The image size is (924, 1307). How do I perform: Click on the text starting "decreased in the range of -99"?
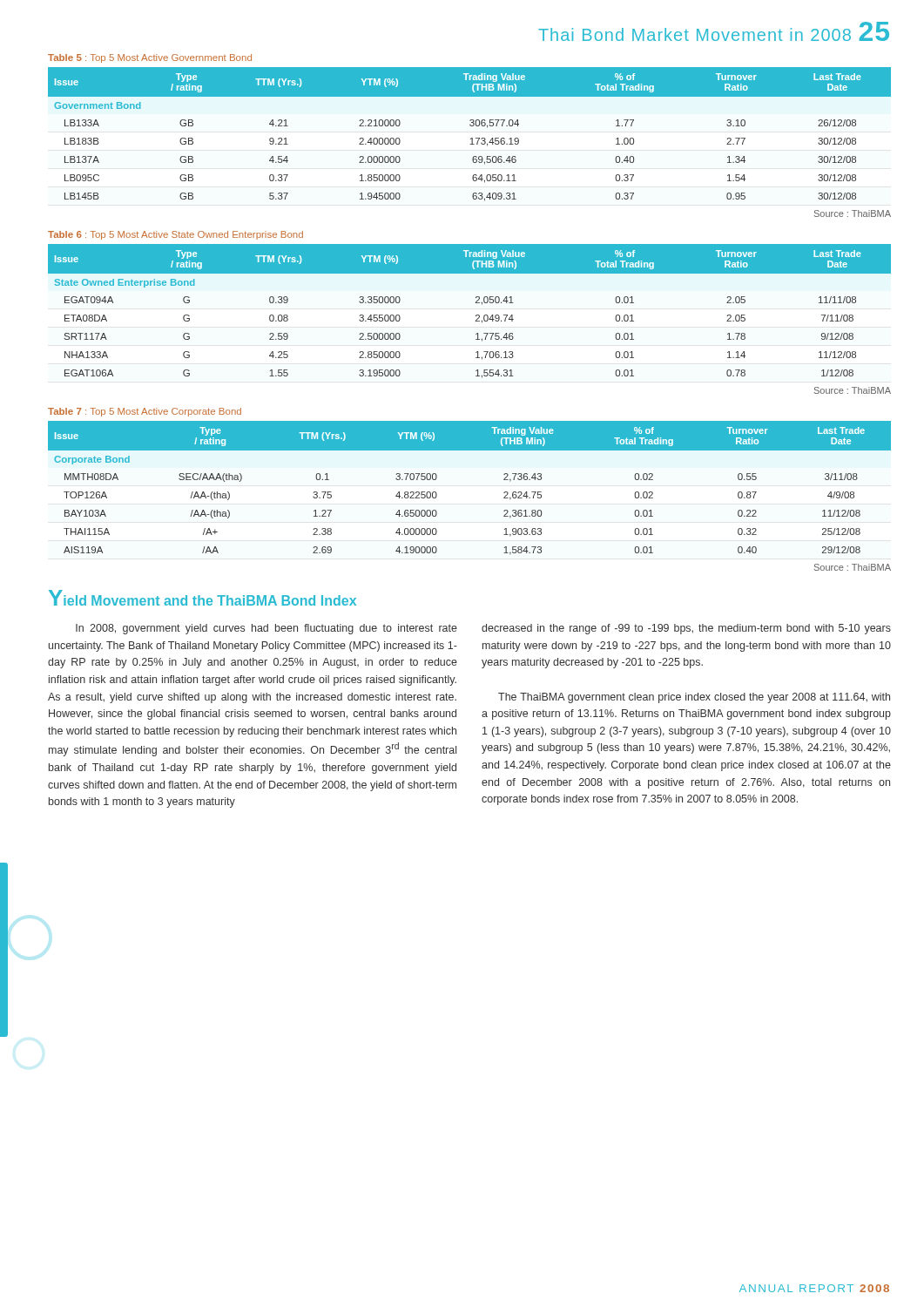tap(686, 714)
